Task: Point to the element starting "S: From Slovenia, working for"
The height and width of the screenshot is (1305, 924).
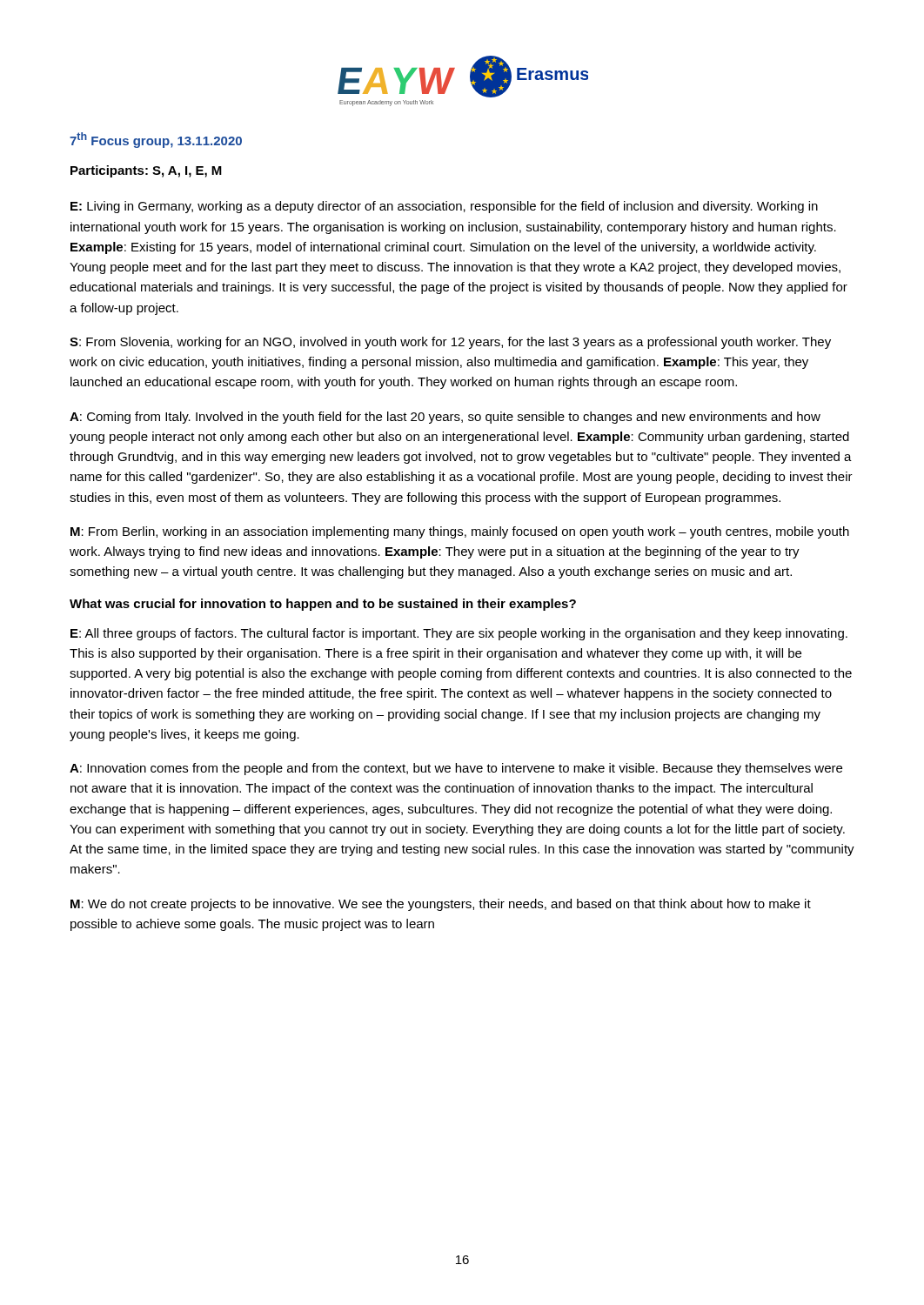Action: 450,361
